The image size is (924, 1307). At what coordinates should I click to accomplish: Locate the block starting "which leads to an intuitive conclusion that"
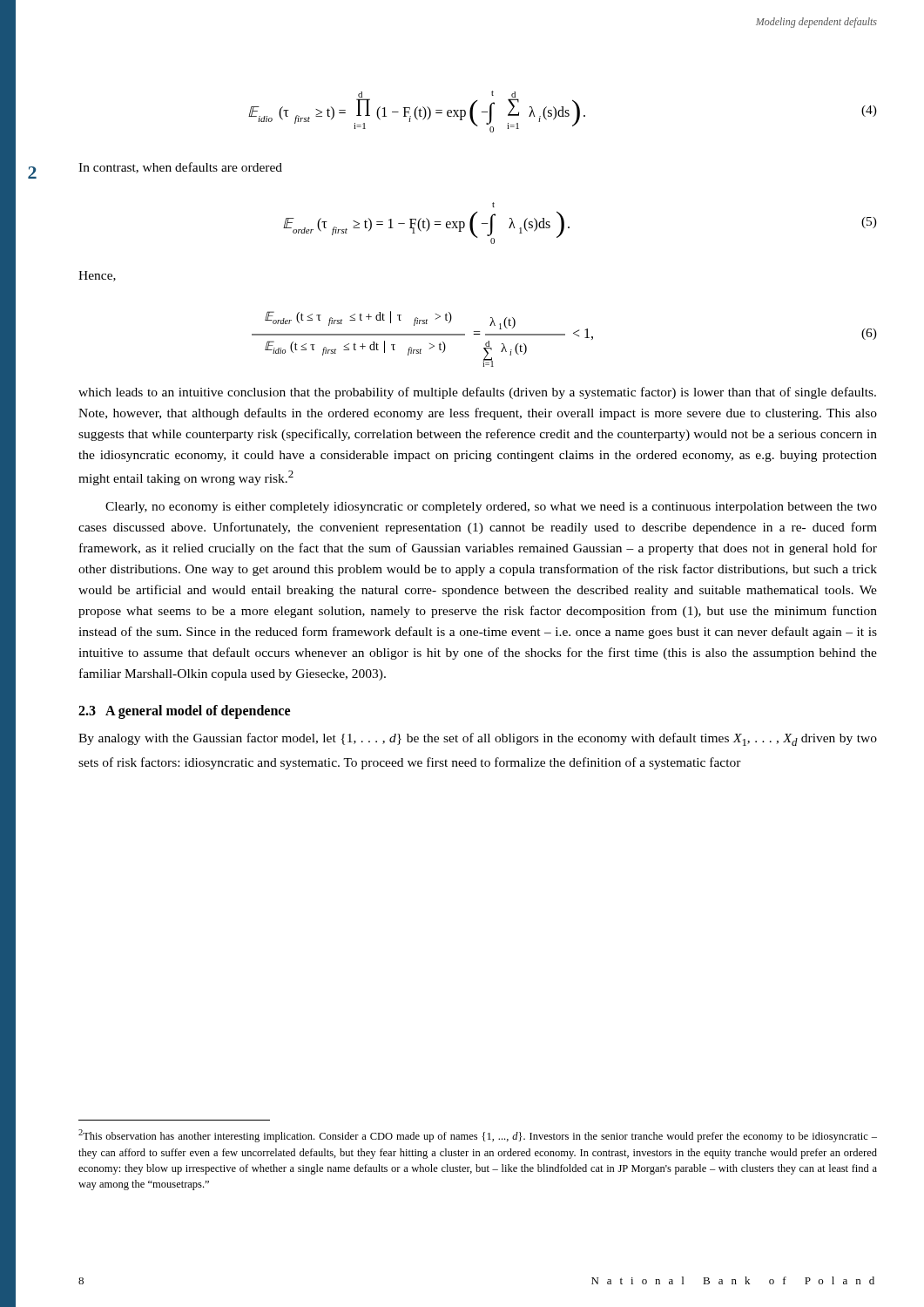pos(478,533)
